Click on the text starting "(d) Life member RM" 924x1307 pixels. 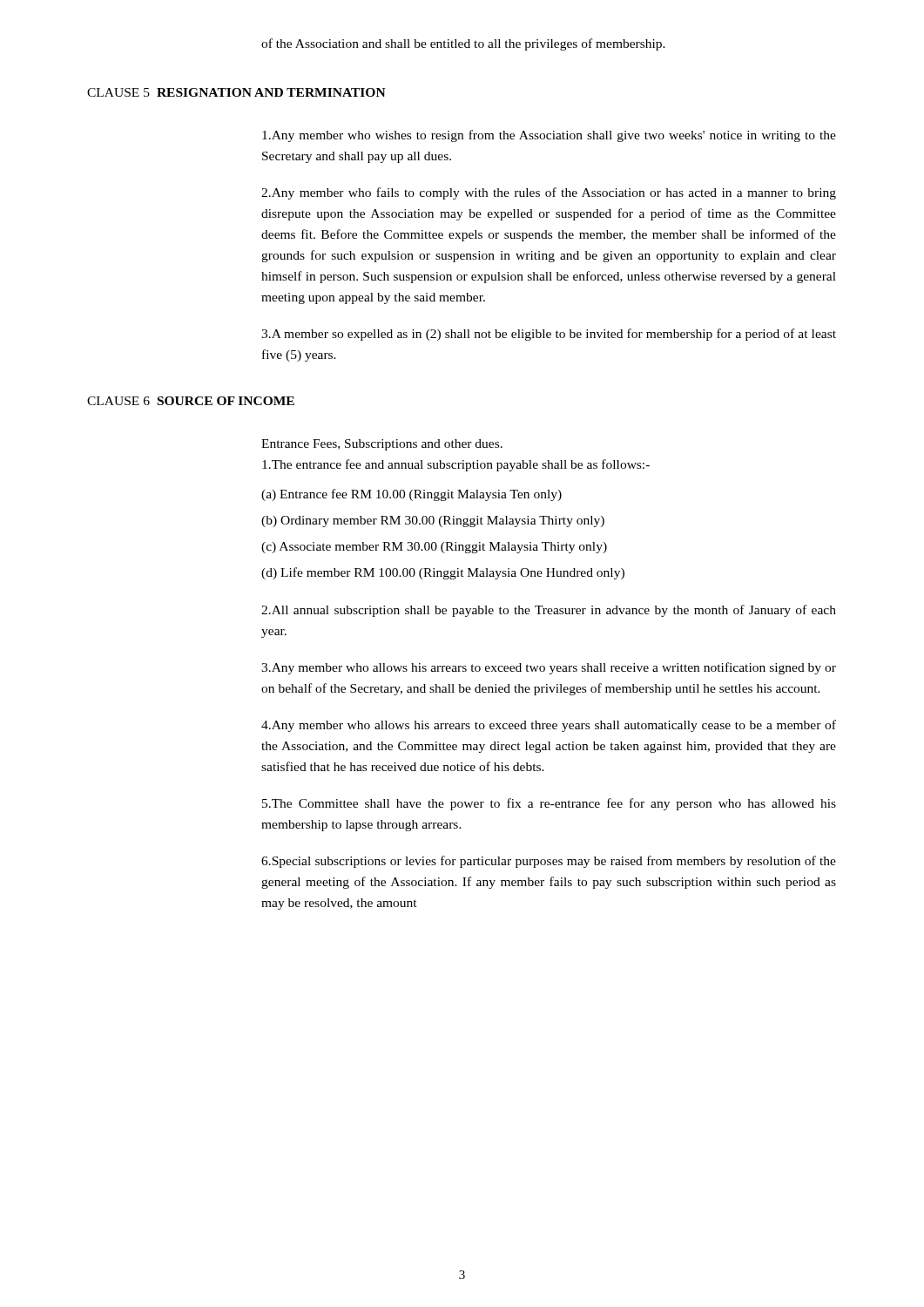tap(443, 572)
